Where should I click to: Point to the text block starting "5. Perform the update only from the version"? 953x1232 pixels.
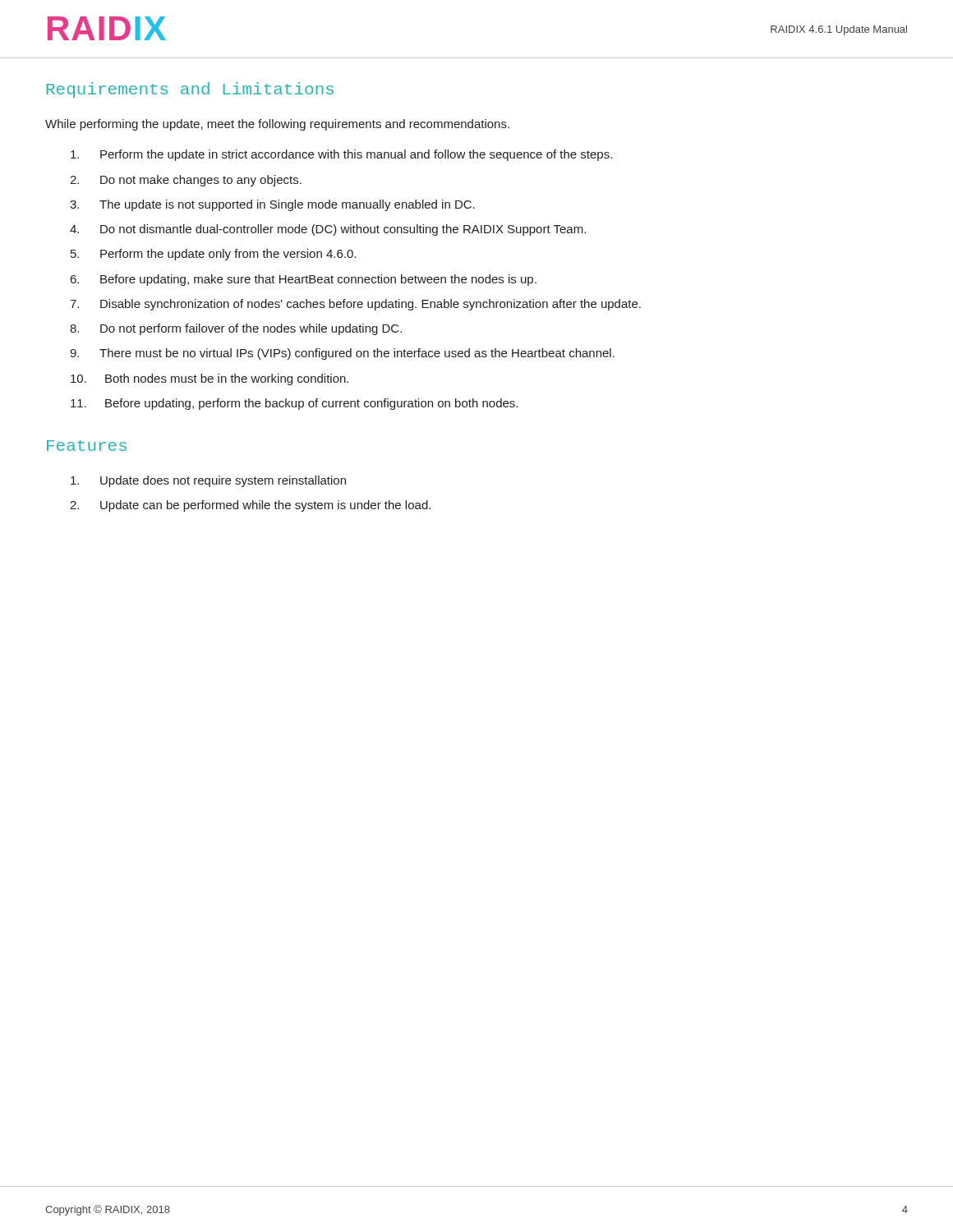pyautogui.click(x=213, y=254)
